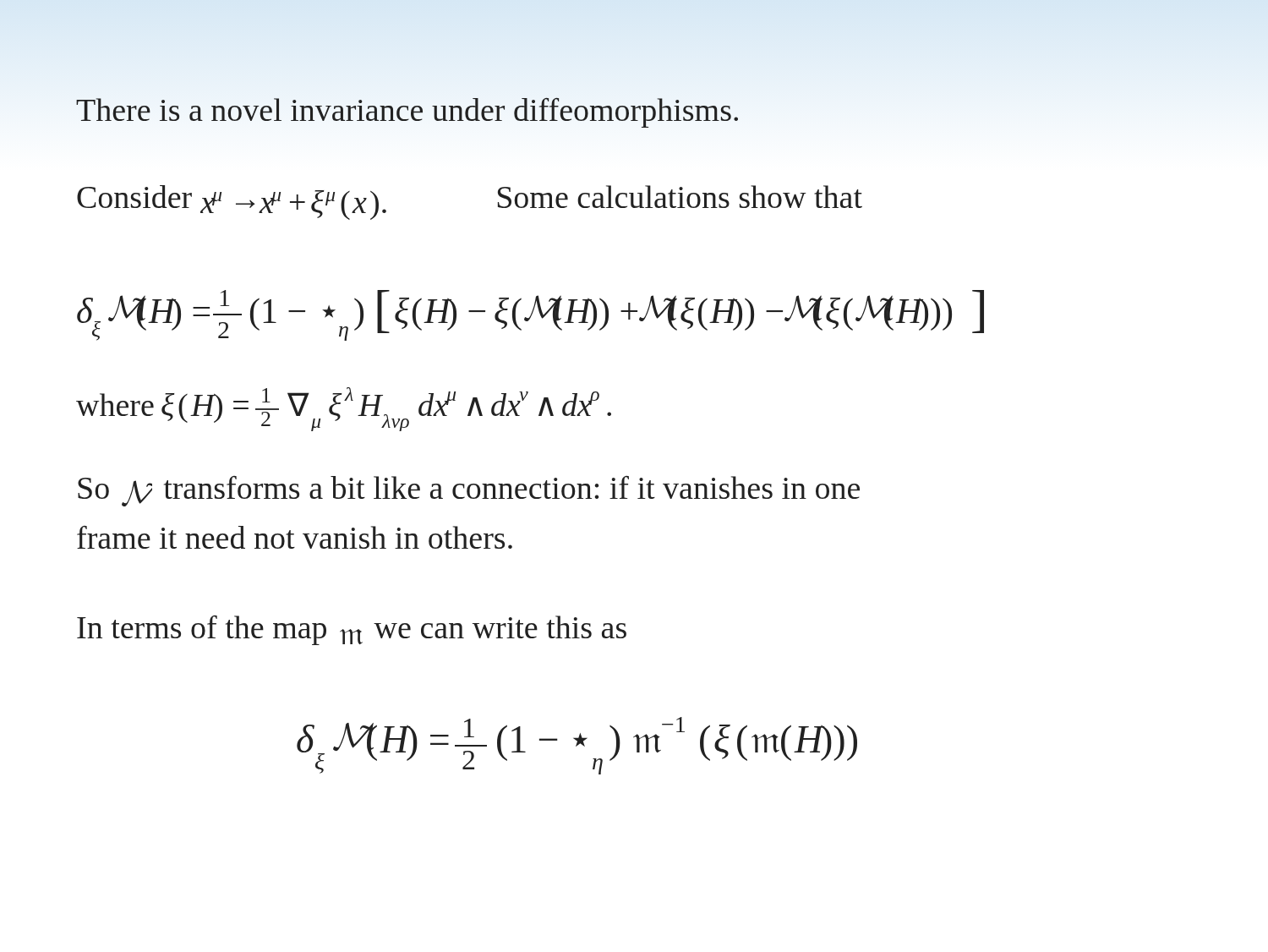Select the text block that says "In terms of the map 𝔪 we"
This screenshot has height=952, width=1268.
pyautogui.click(x=352, y=630)
